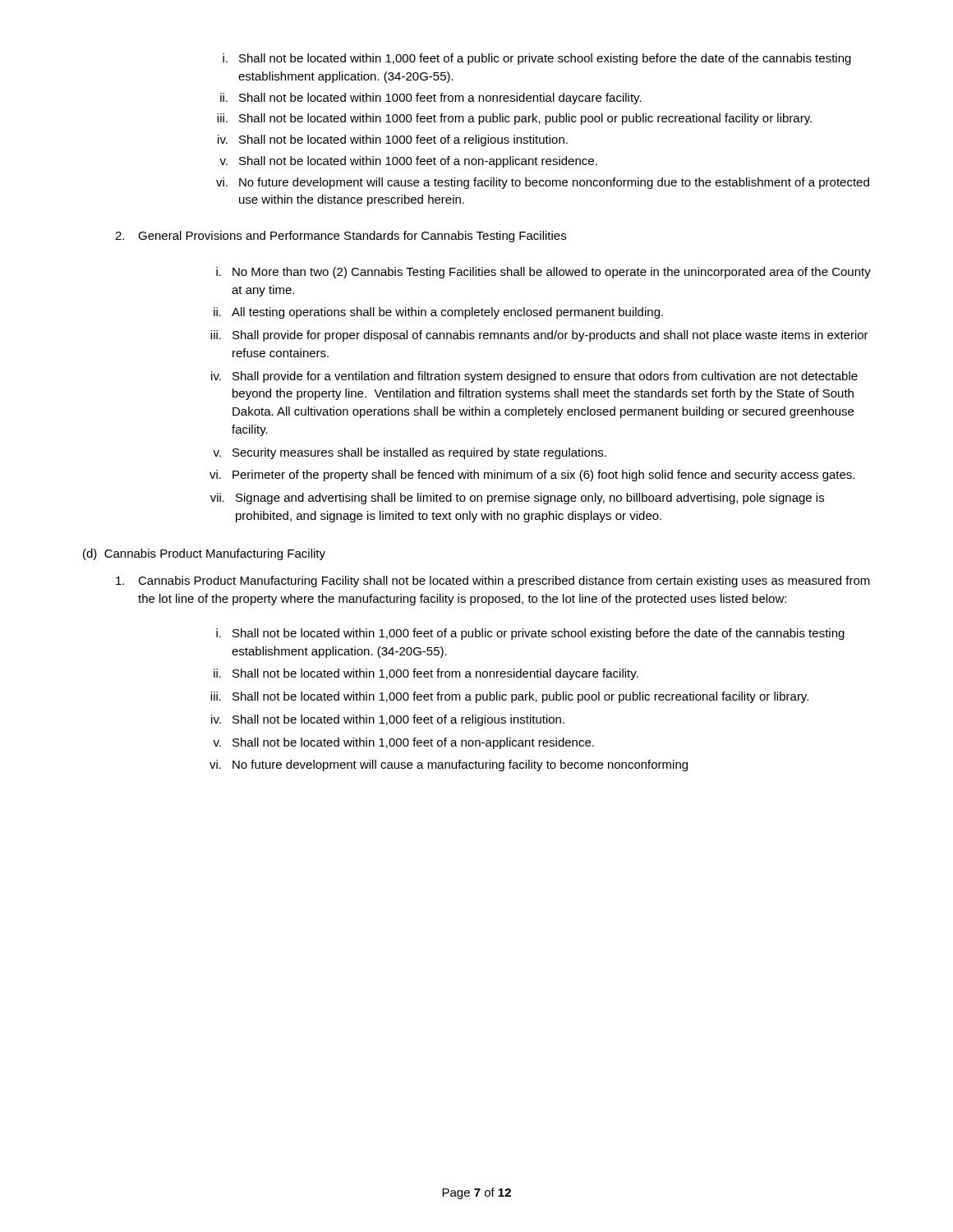Find the block on this page that starts "vi. Perimeter of the property shall"
Screen dimensions: 1232x953
click(x=530, y=475)
